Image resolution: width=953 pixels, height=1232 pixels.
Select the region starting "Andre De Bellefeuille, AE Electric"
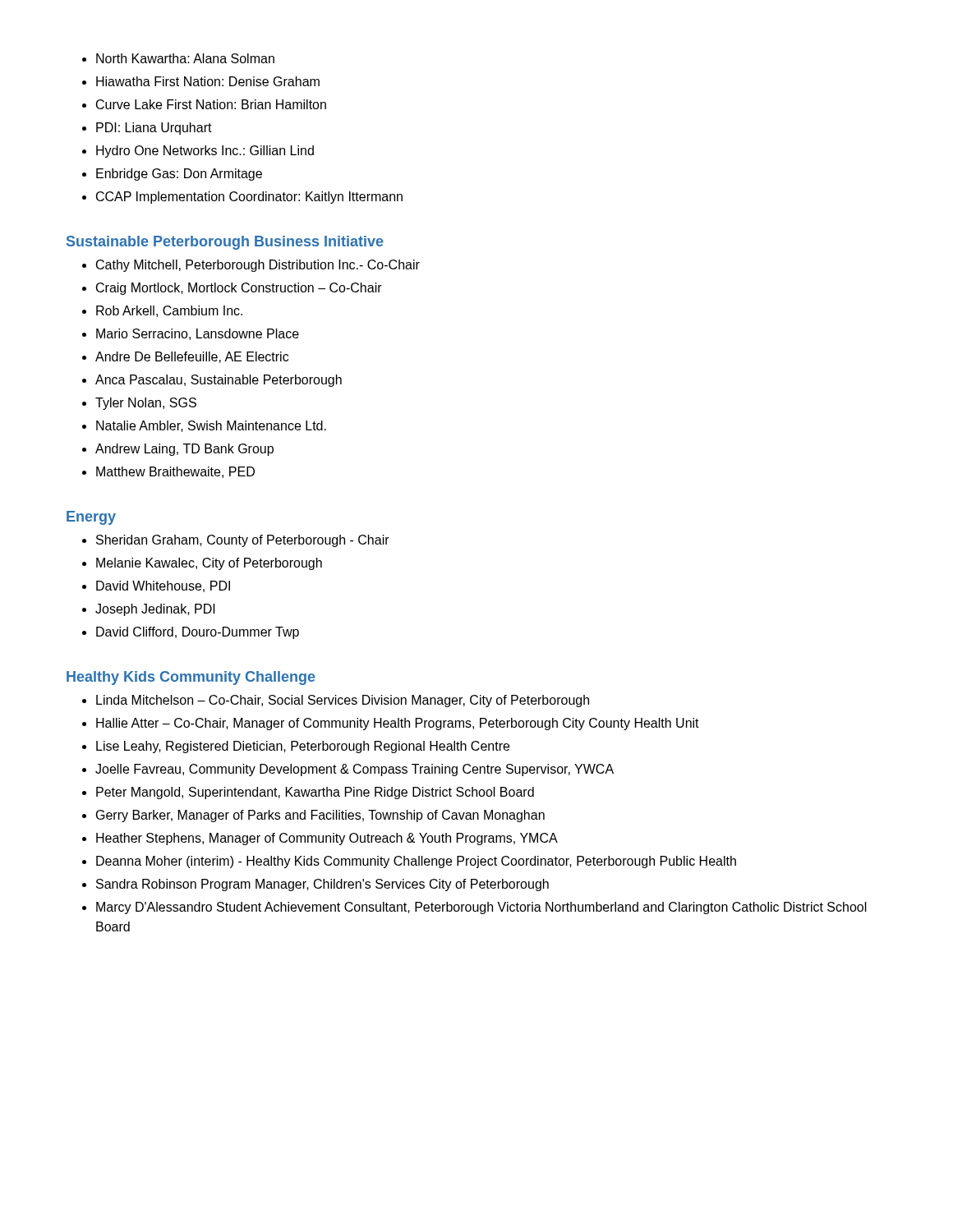coord(192,357)
